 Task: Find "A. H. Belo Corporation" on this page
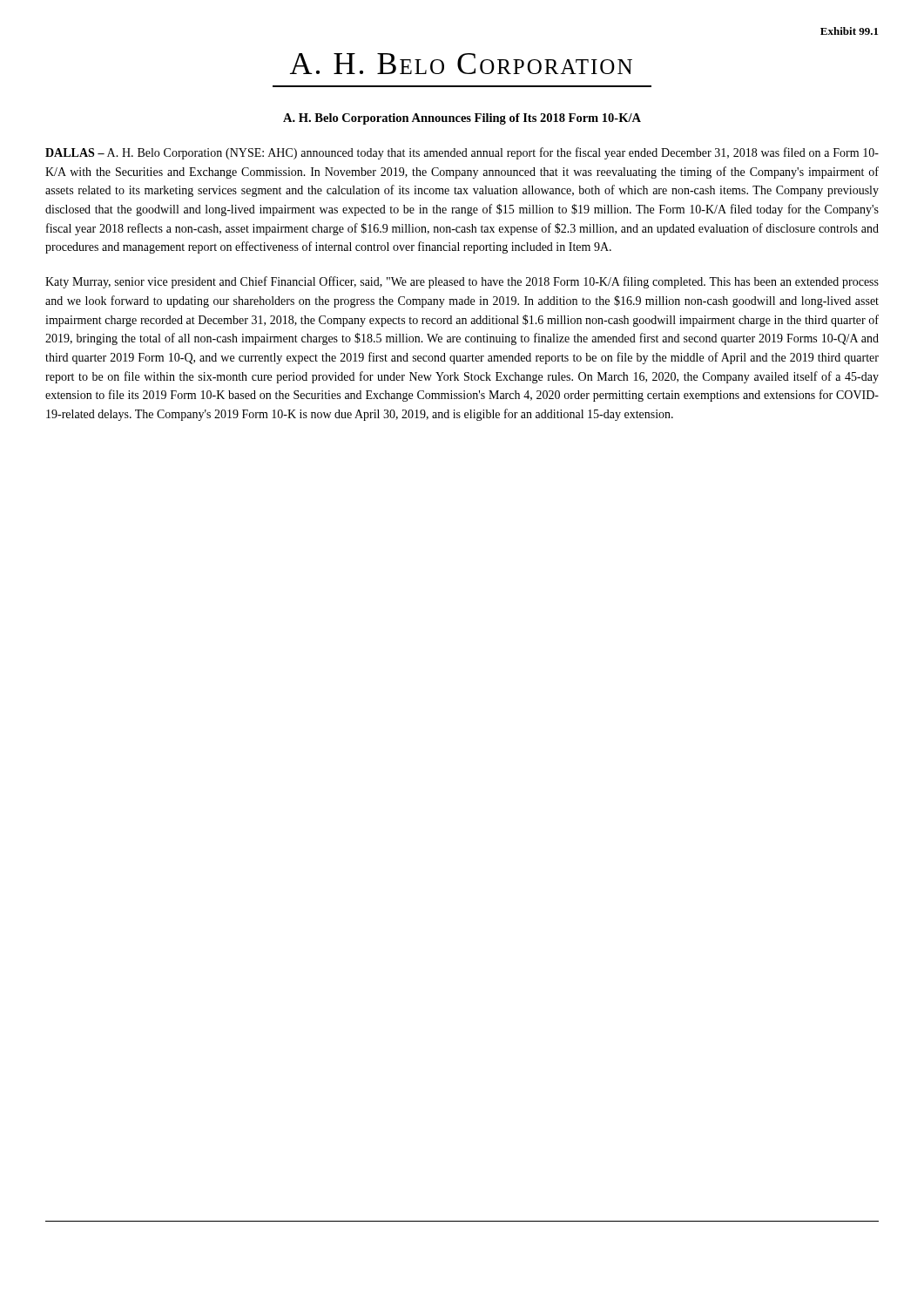point(462,66)
